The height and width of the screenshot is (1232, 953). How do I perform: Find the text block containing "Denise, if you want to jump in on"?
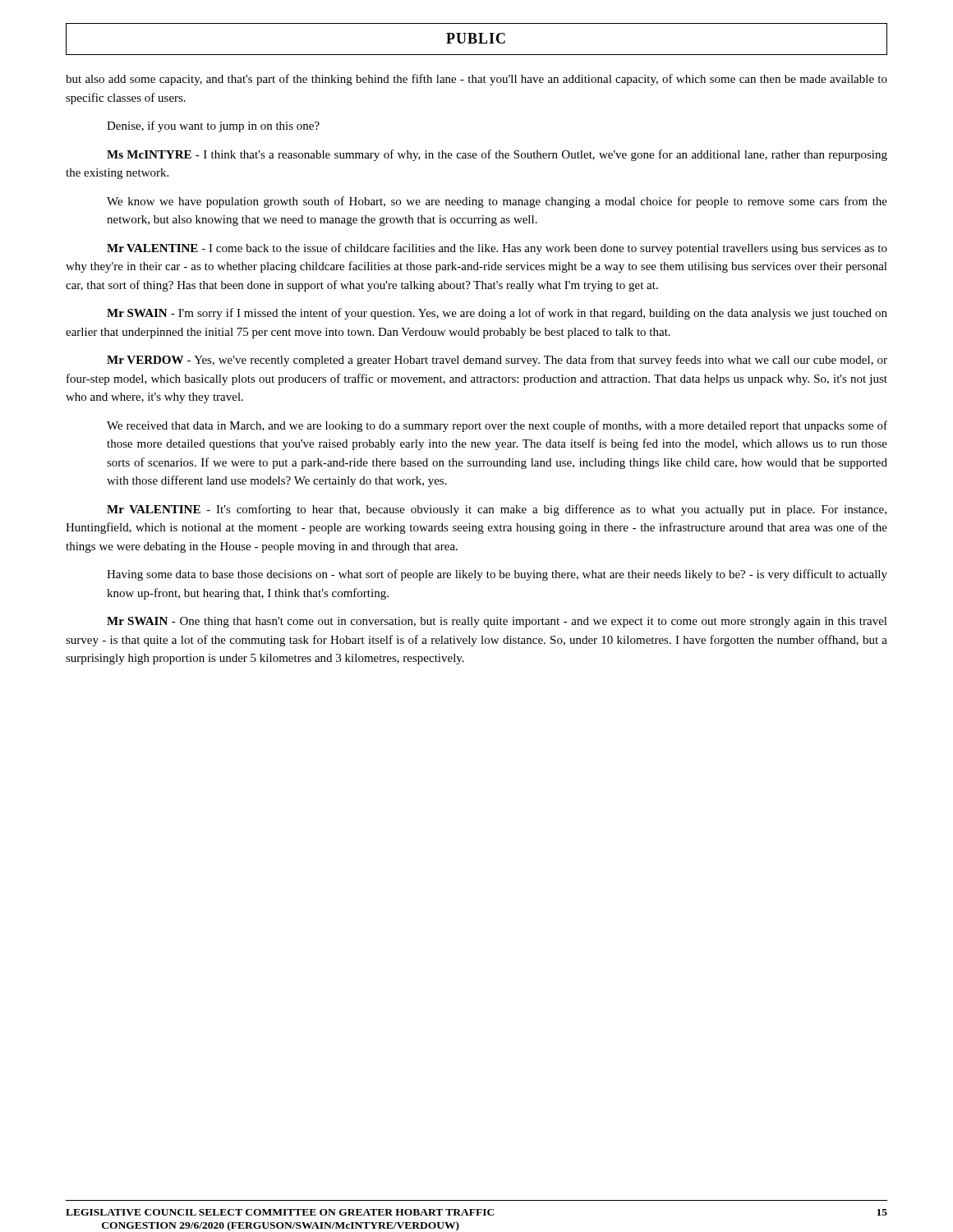click(x=213, y=126)
